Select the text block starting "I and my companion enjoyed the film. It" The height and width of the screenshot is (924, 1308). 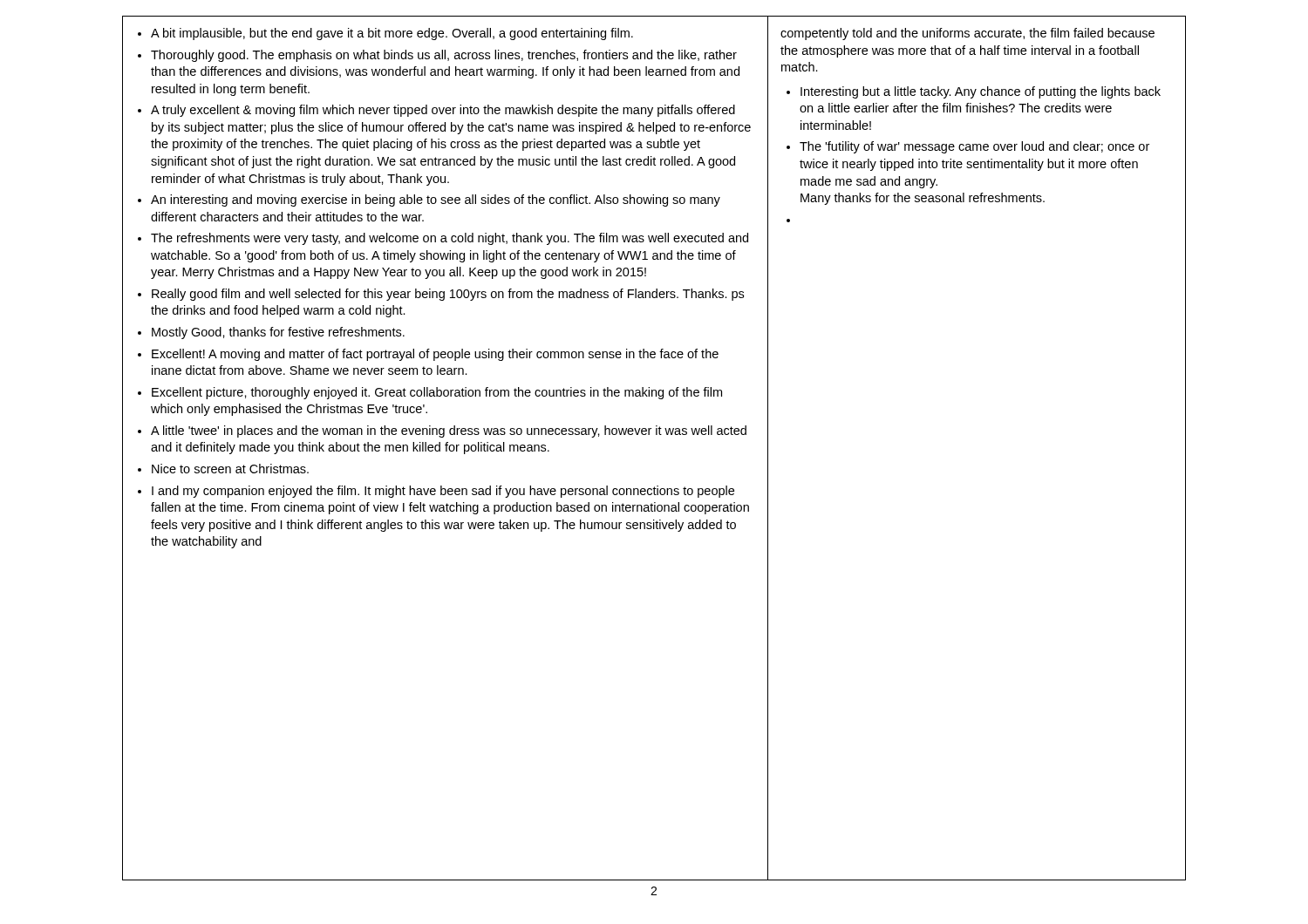pos(451,517)
